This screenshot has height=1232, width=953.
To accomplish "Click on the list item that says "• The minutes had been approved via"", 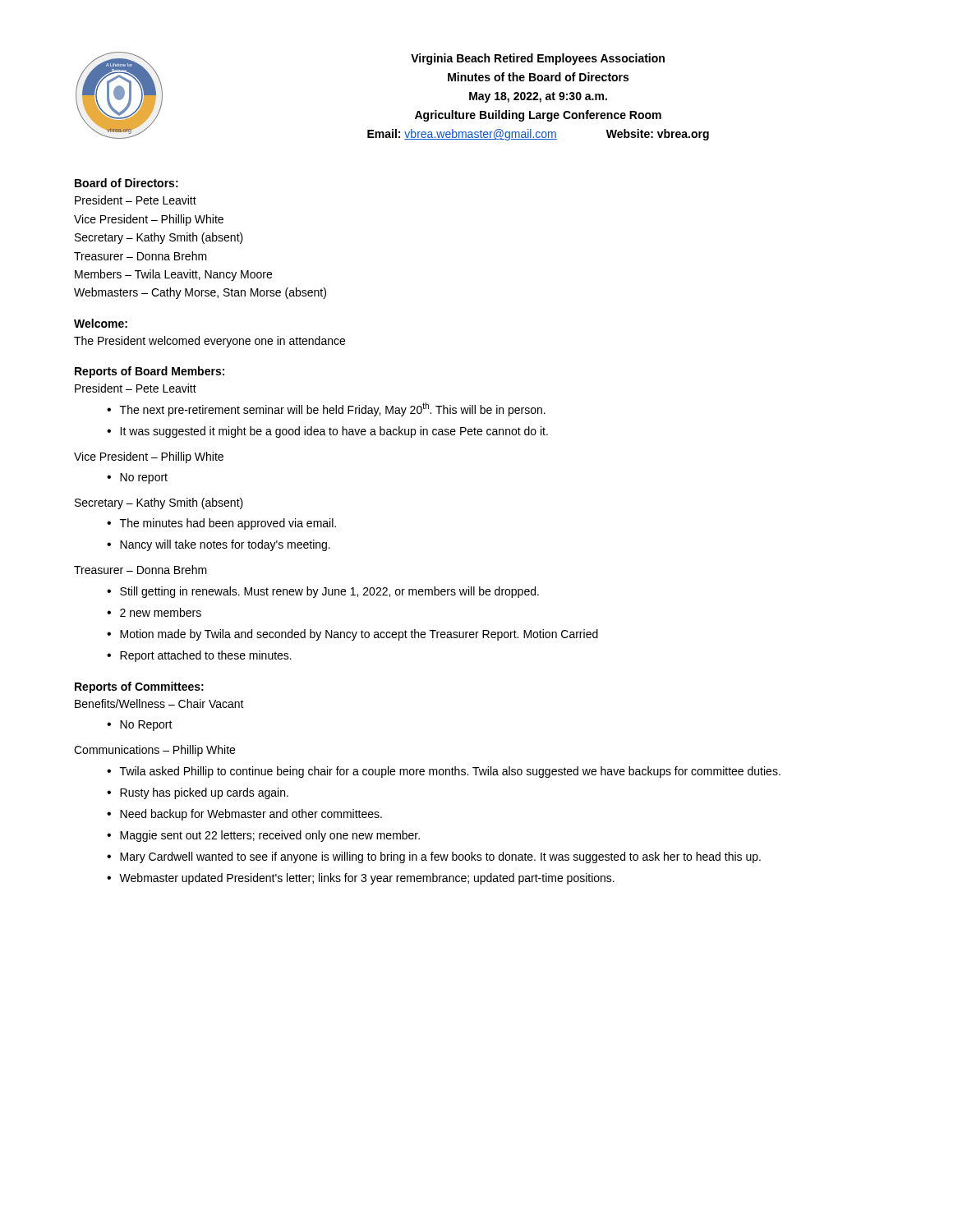I will 222,523.
